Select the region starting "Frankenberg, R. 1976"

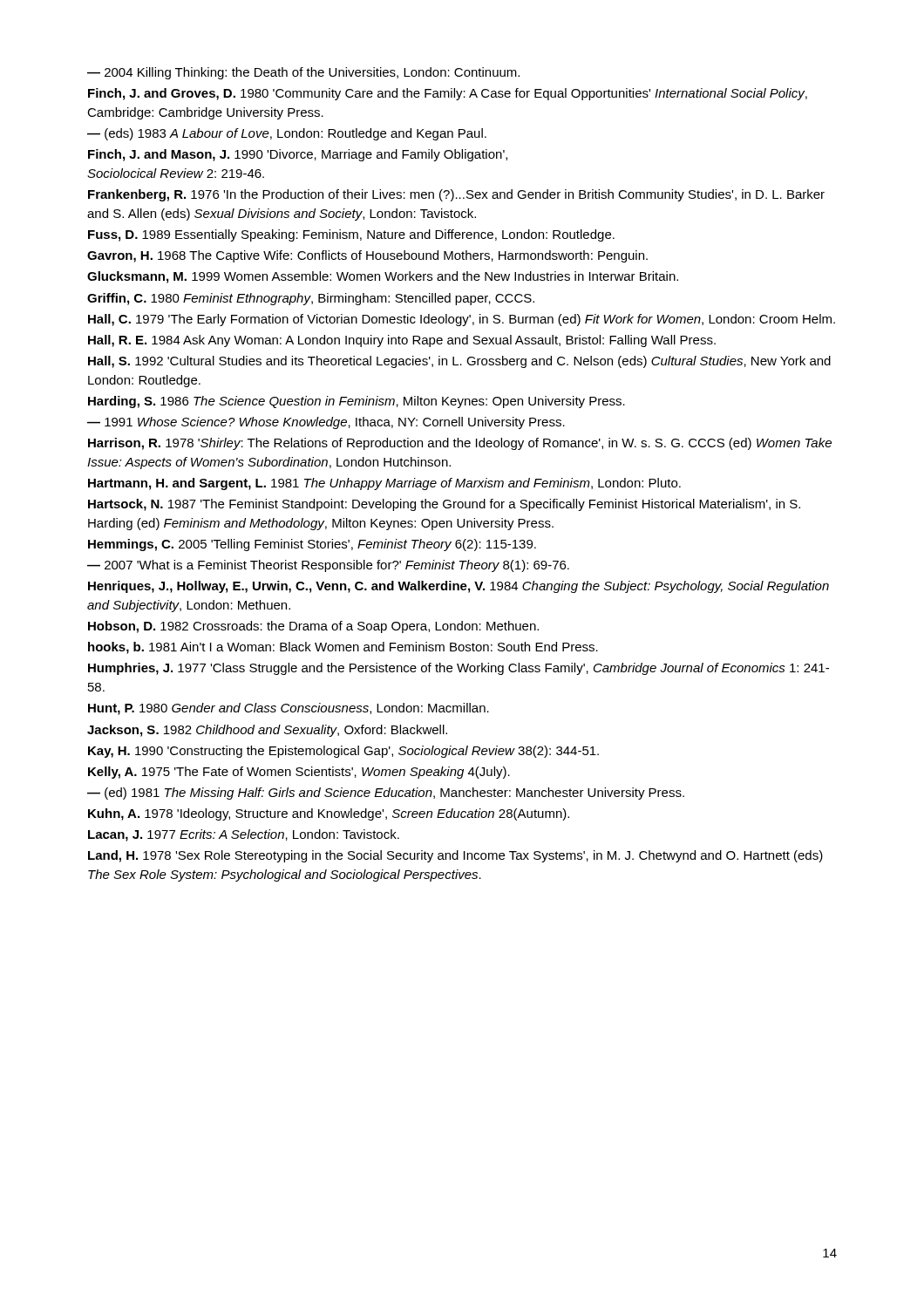coord(462,204)
